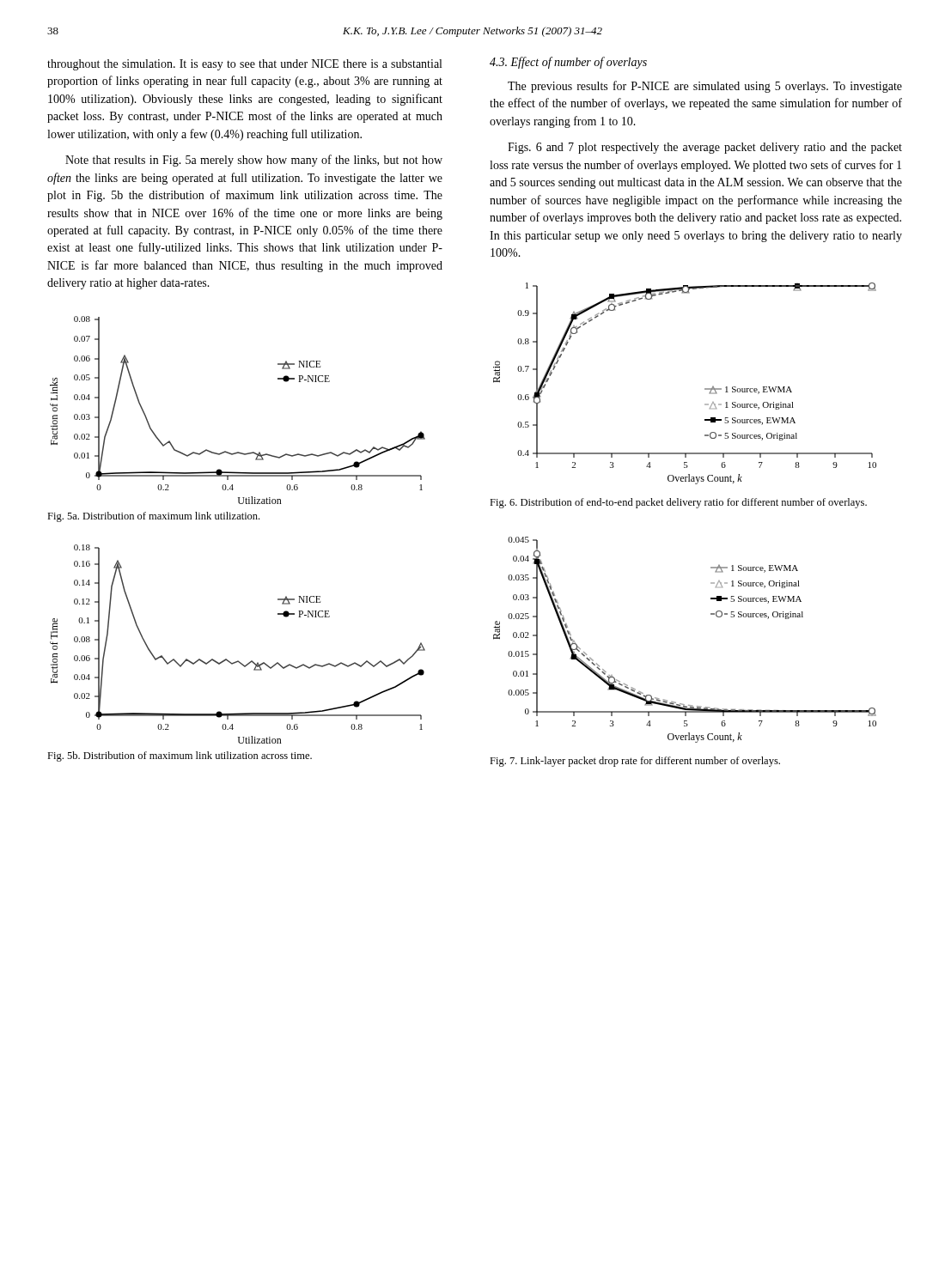This screenshot has height=1288, width=945.
Task: Point to the block beginning "Note that results in Fig."
Action: pyautogui.click(x=245, y=222)
